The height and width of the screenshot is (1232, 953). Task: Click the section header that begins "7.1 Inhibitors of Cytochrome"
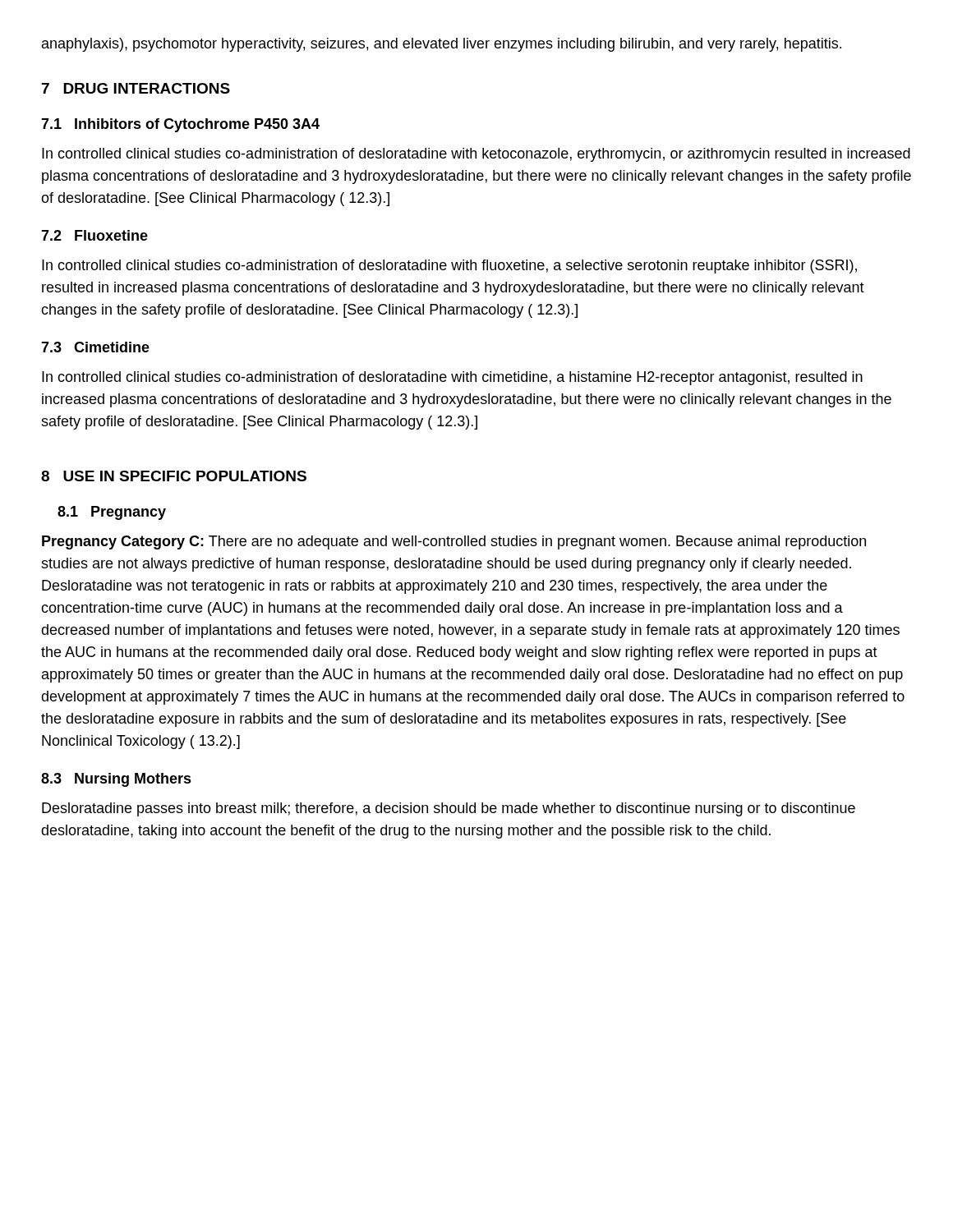pyautogui.click(x=180, y=124)
